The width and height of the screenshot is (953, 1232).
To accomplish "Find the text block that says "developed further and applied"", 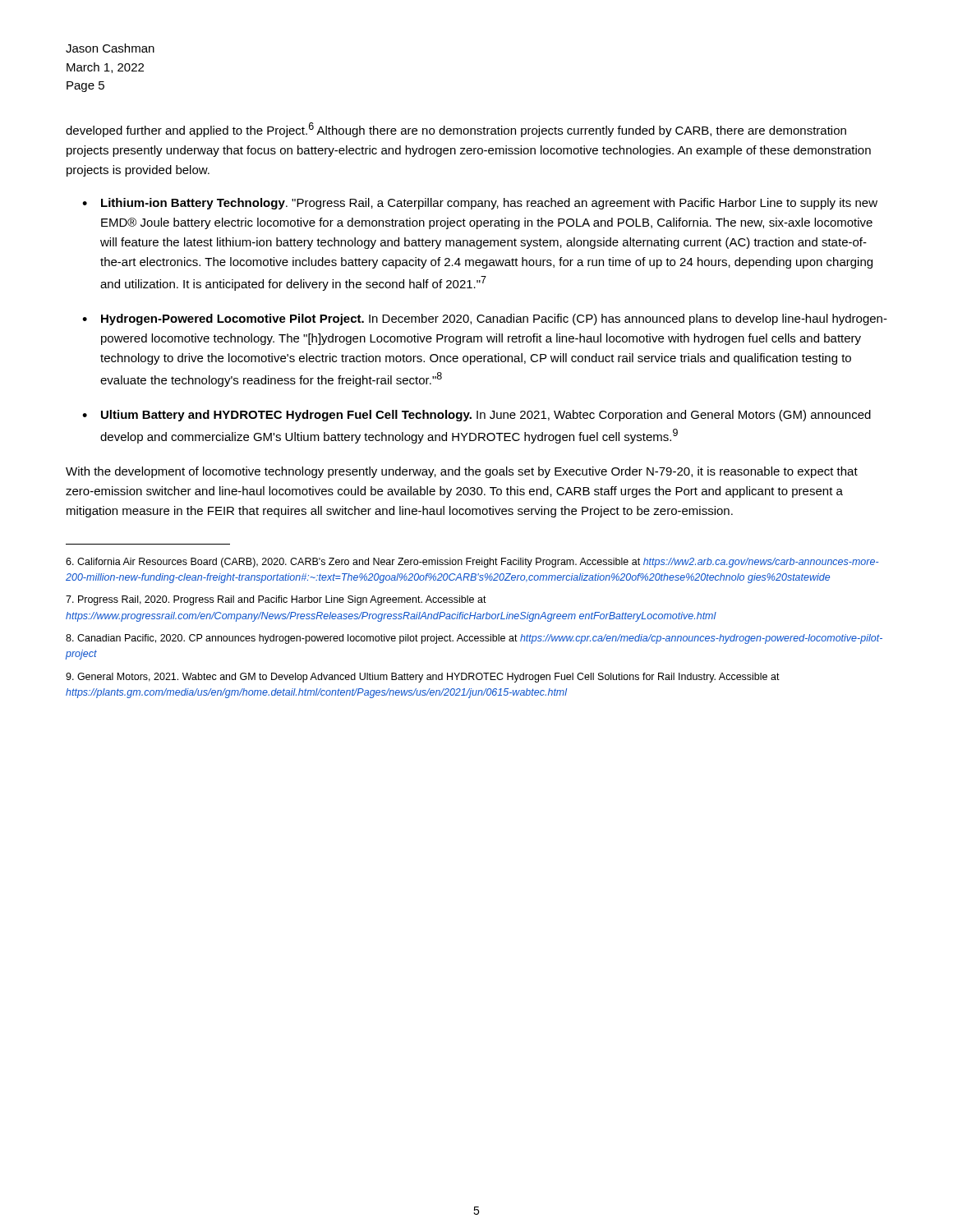I will tap(469, 148).
